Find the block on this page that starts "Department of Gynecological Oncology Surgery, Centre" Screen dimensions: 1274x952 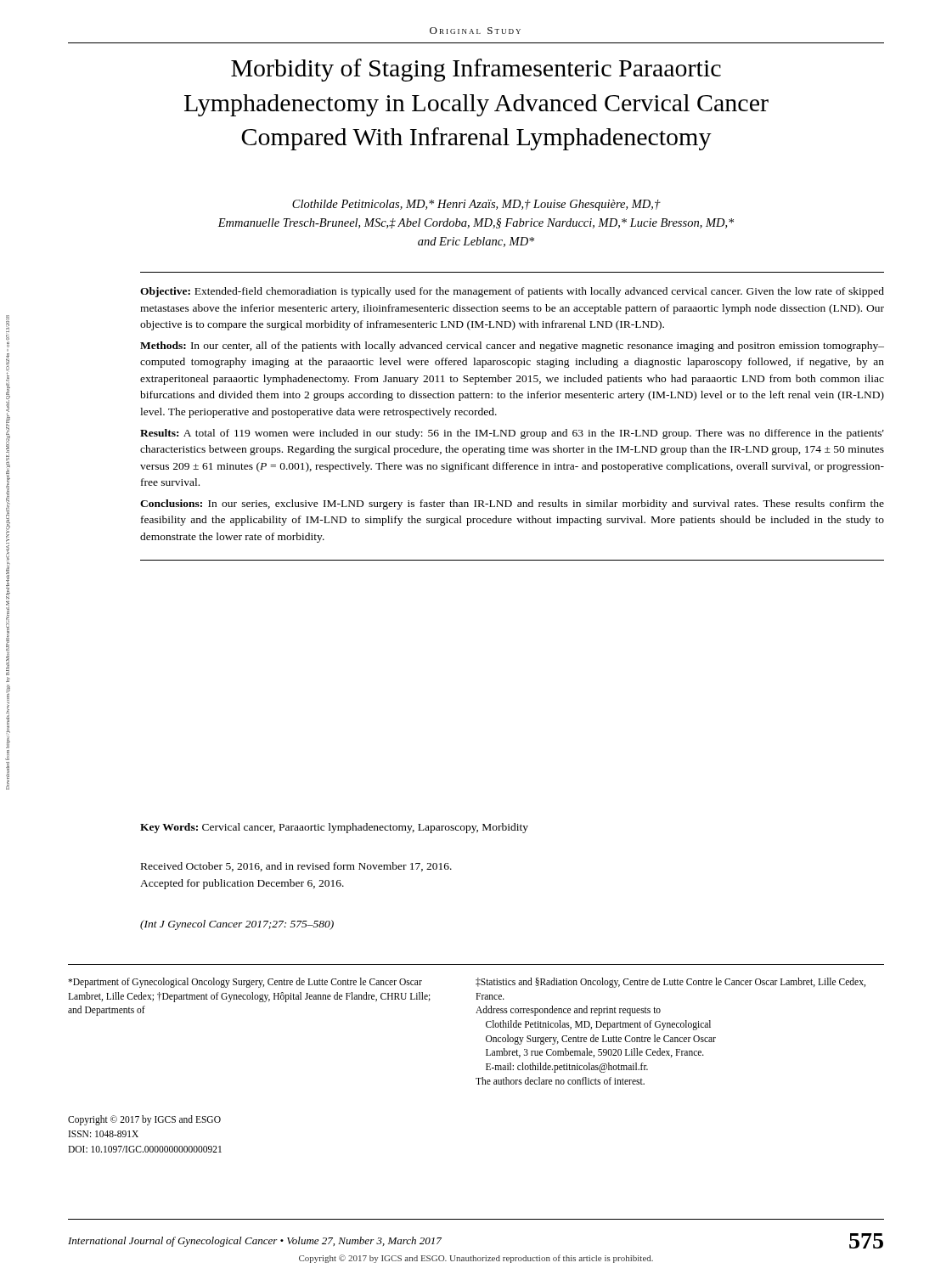(x=249, y=996)
